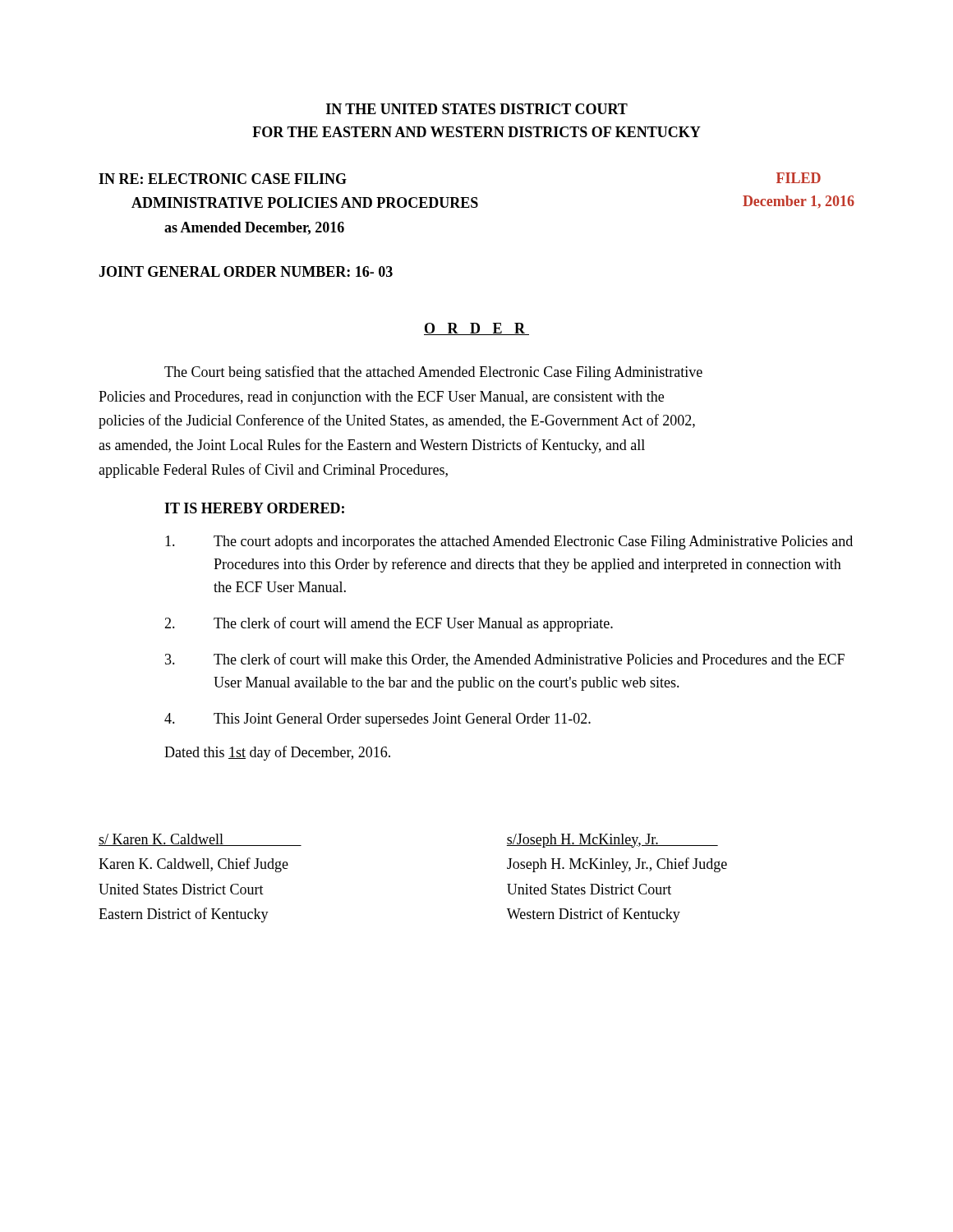Find the passage starting "The Court being satisfied"

(434, 372)
